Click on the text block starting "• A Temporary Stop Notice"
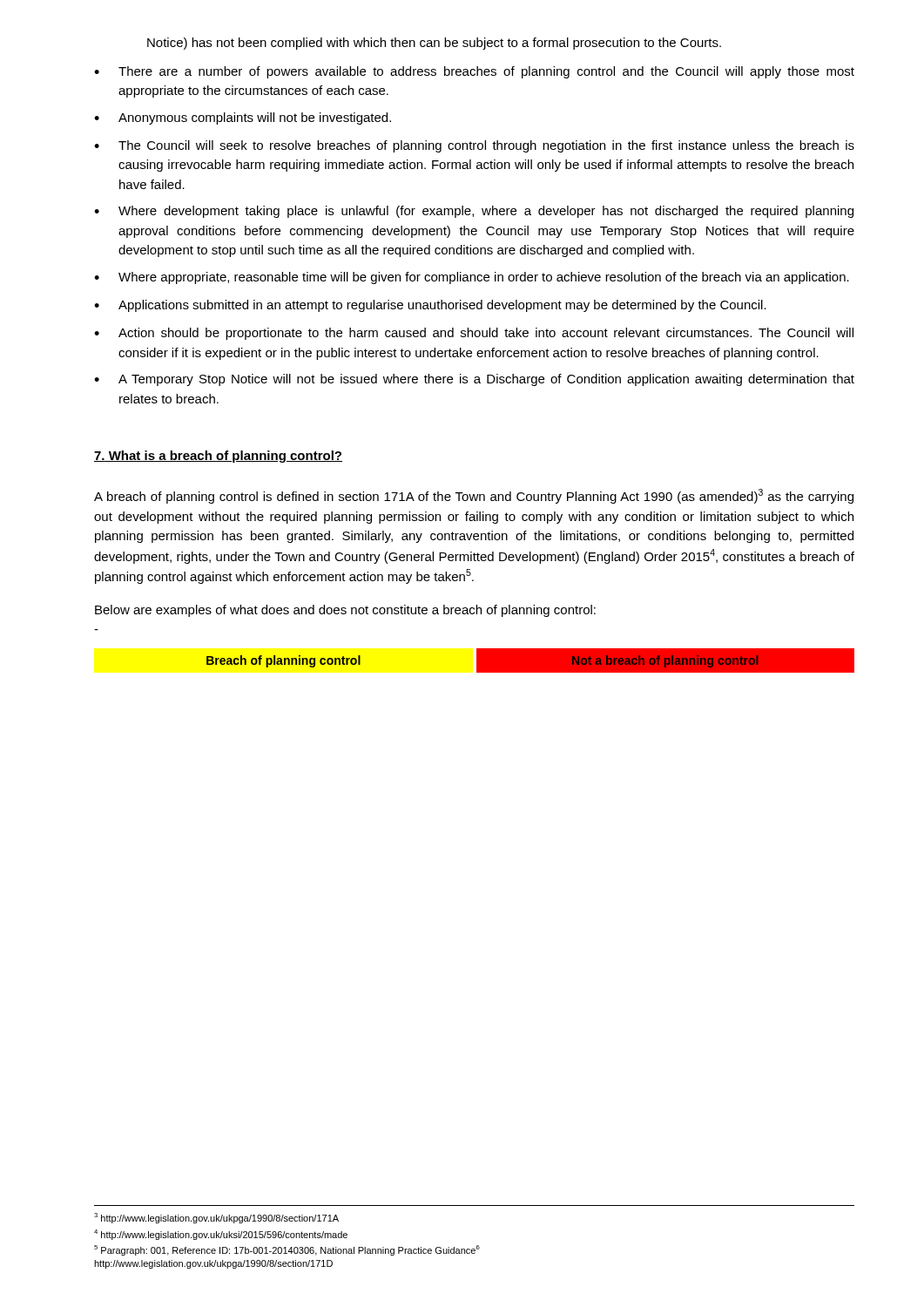924x1307 pixels. click(x=474, y=389)
